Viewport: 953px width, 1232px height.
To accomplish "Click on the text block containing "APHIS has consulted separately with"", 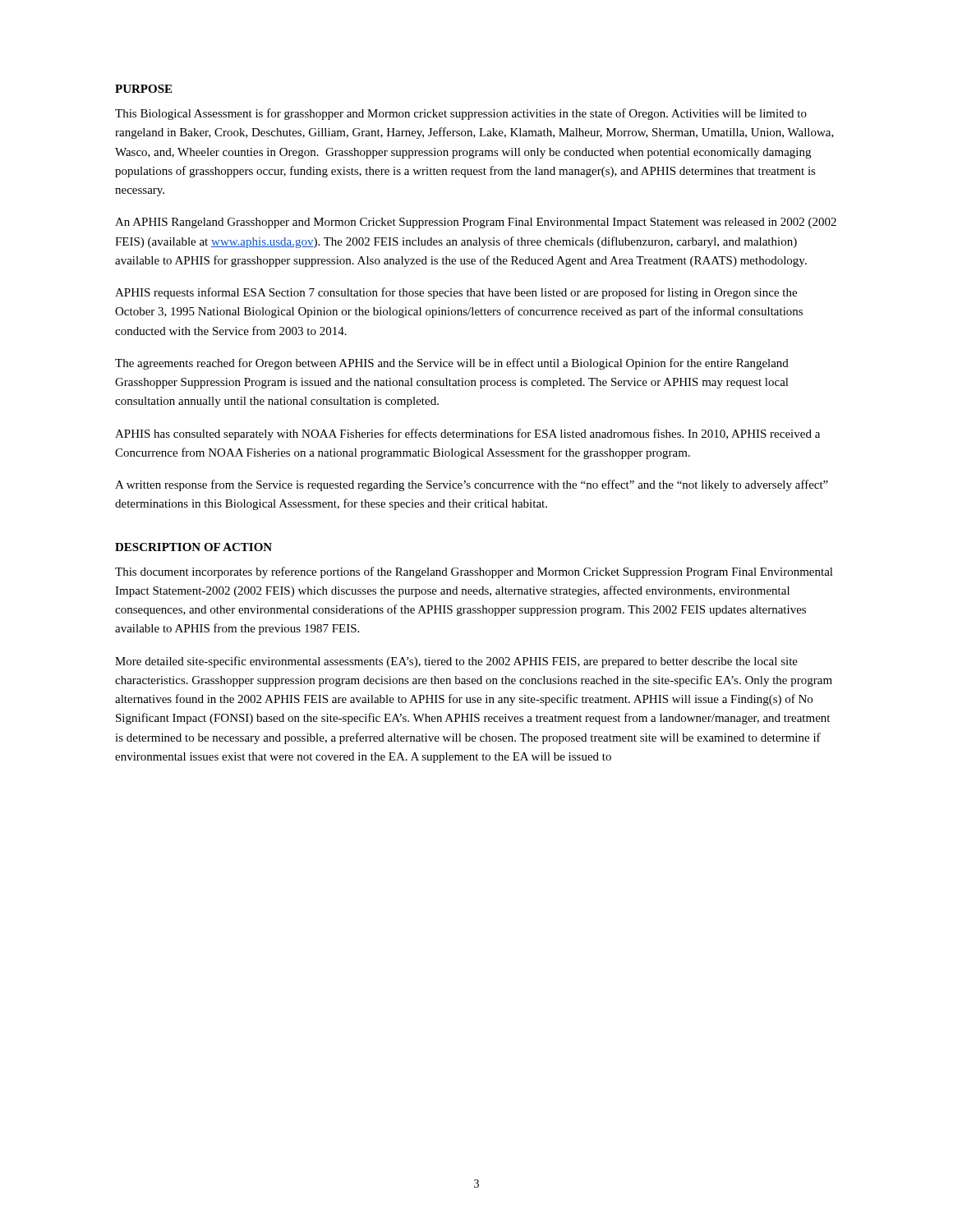I will point(468,443).
